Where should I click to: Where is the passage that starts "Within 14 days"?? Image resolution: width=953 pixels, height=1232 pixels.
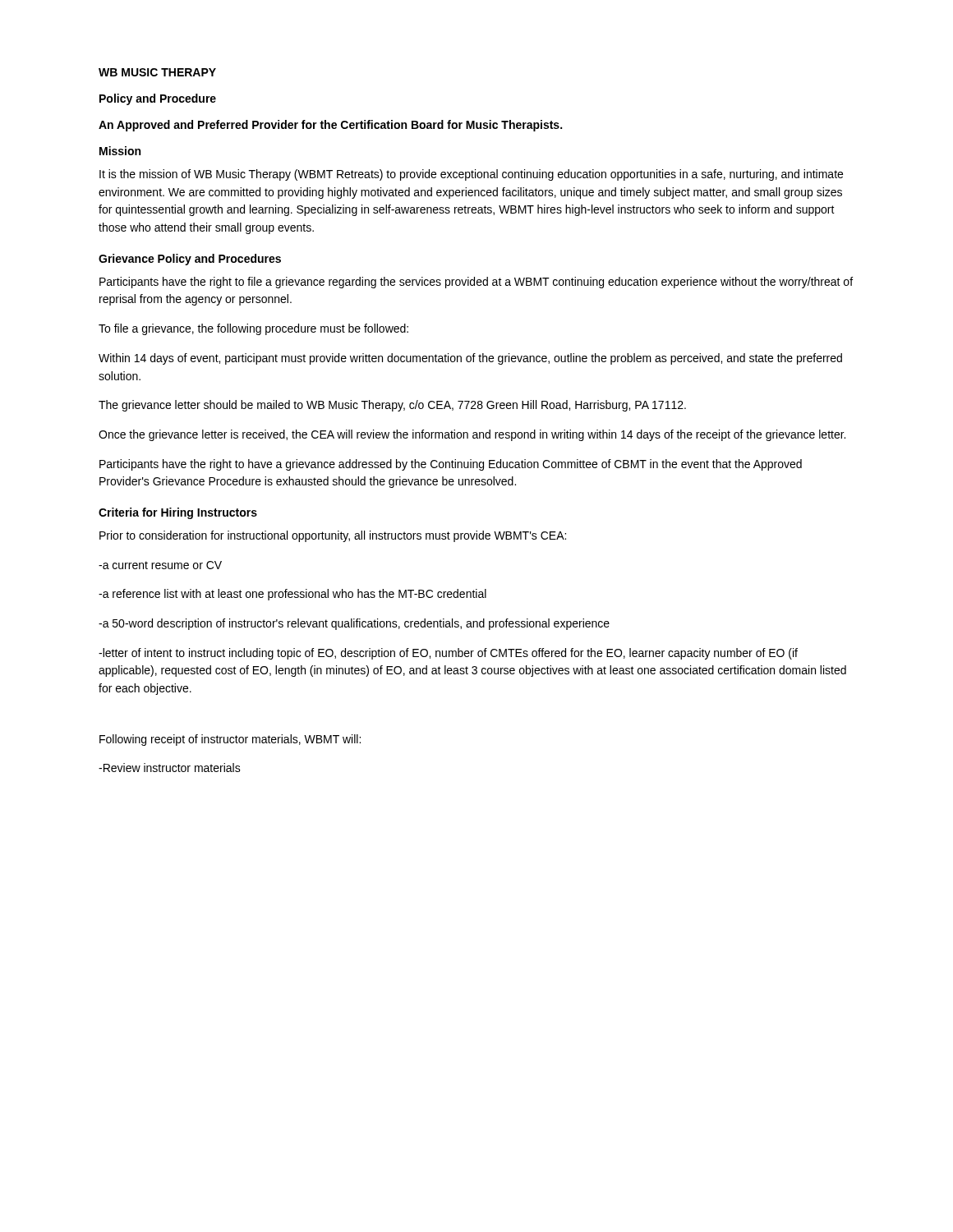471,367
